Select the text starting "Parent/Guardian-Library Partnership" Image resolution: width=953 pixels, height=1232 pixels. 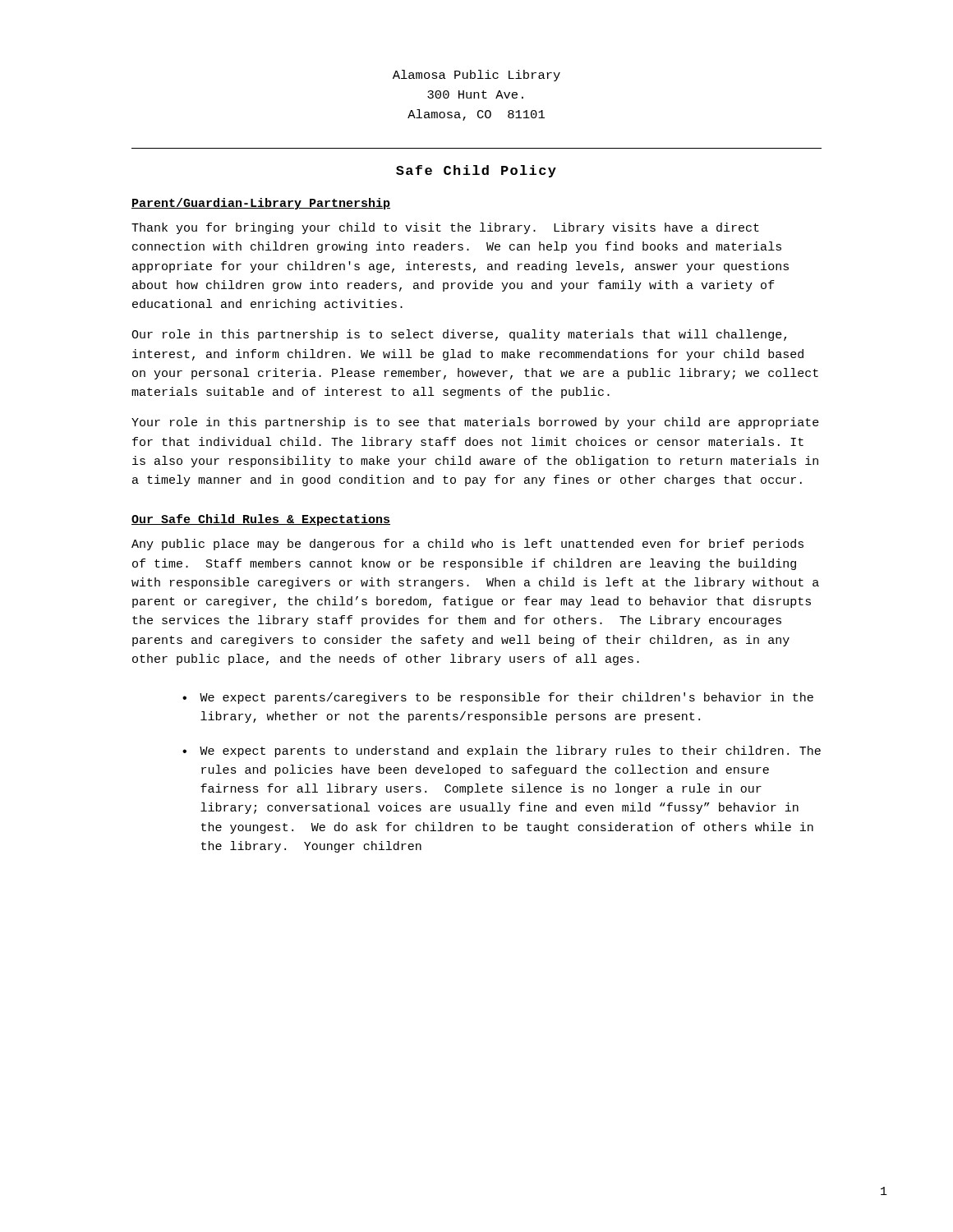point(261,204)
